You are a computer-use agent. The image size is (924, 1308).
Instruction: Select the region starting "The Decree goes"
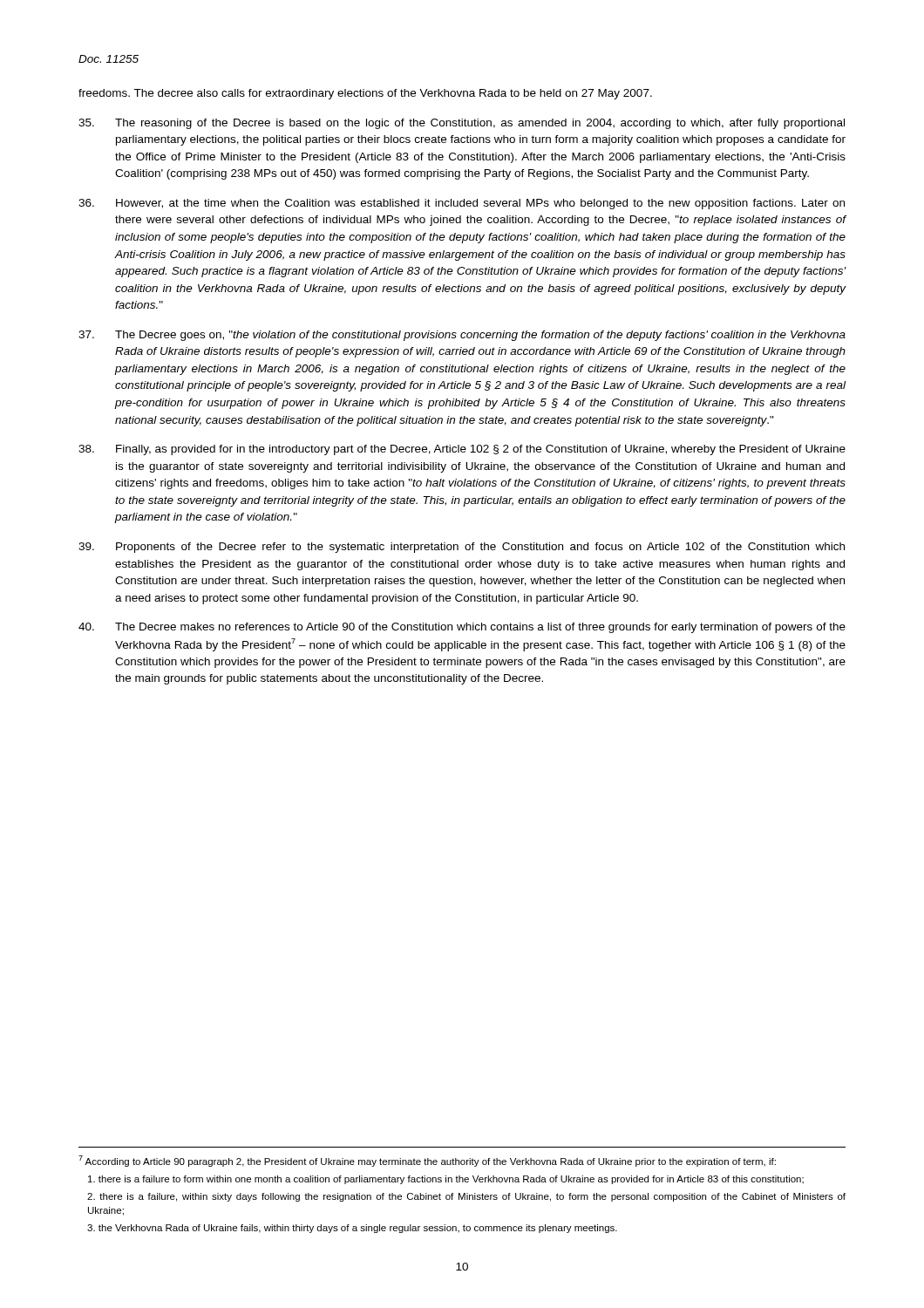click(x=462, y=377)
